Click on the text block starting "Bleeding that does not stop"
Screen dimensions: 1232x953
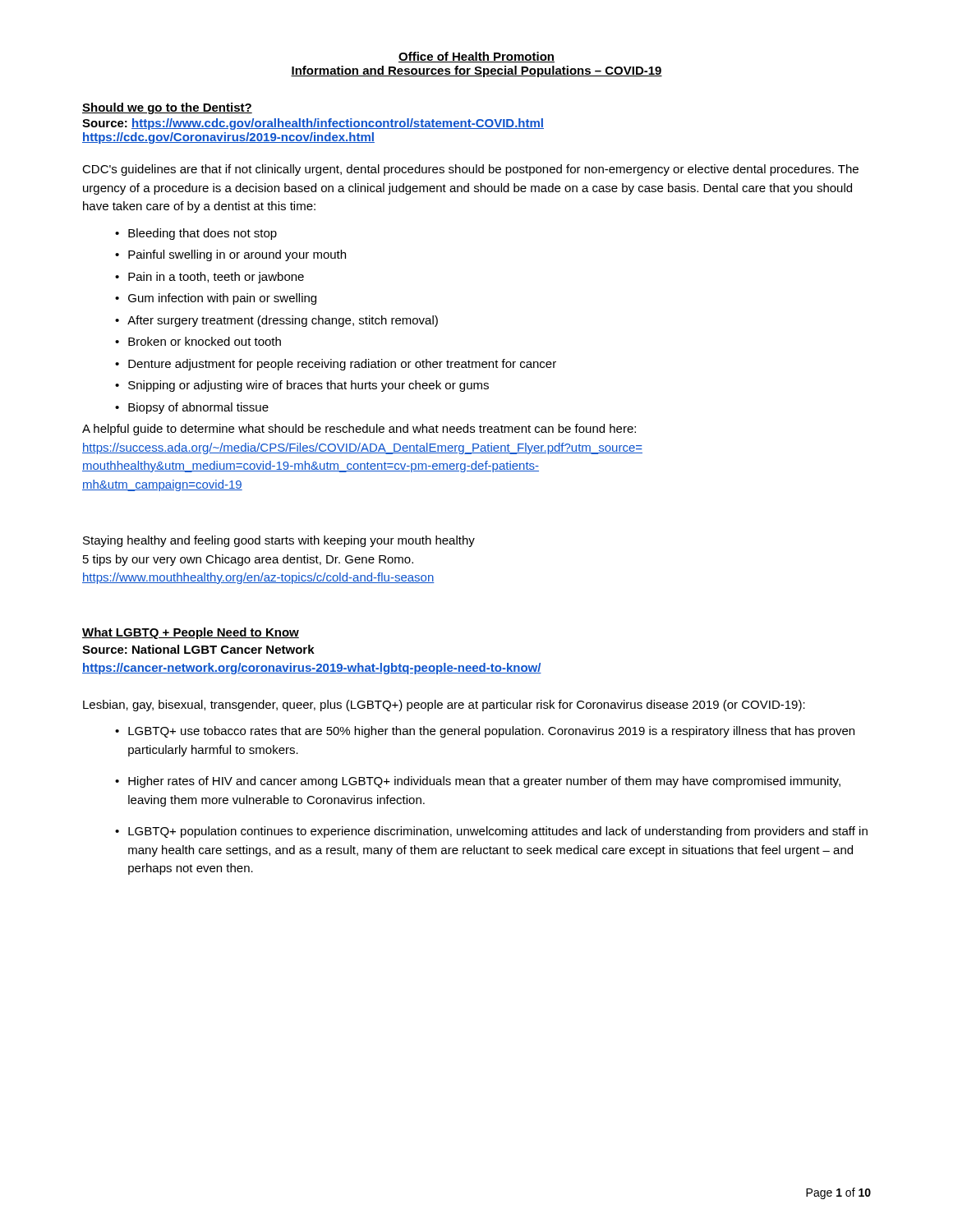point(202,232)
